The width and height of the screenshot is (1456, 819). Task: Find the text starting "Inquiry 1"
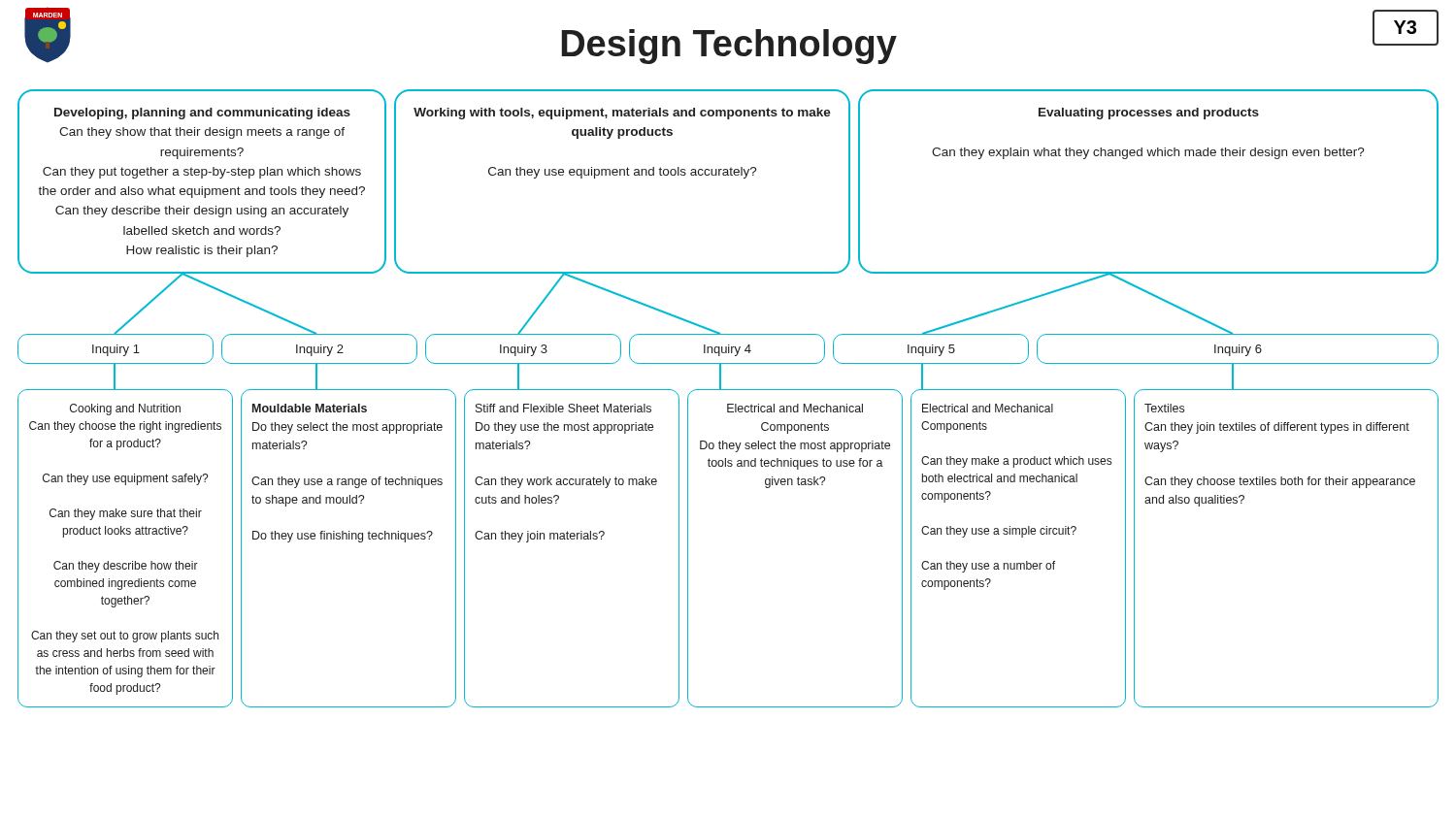[116, 349]
